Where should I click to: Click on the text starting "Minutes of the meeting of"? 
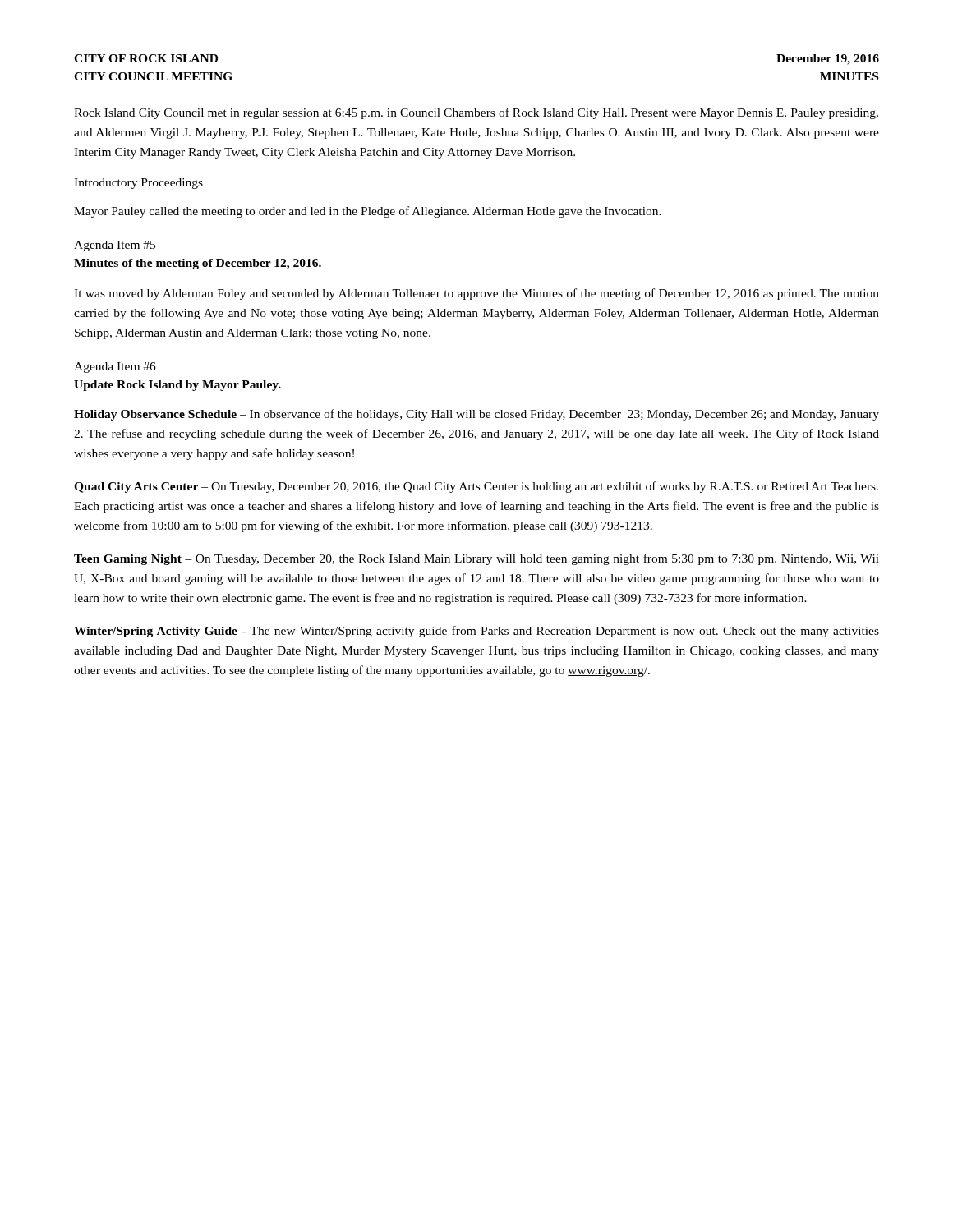[x=198, y=263]
